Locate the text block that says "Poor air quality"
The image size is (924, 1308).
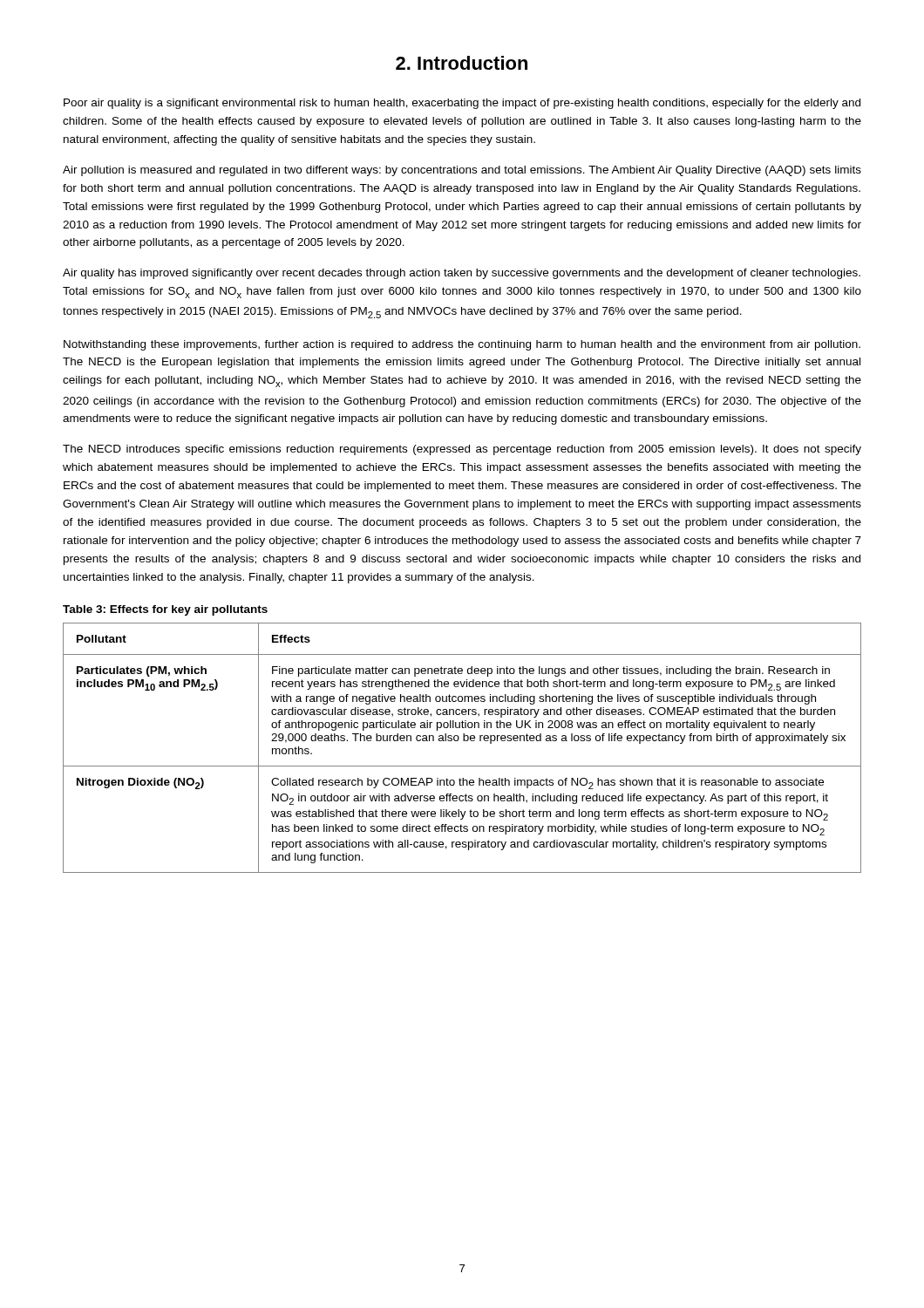tap(462, 121)
